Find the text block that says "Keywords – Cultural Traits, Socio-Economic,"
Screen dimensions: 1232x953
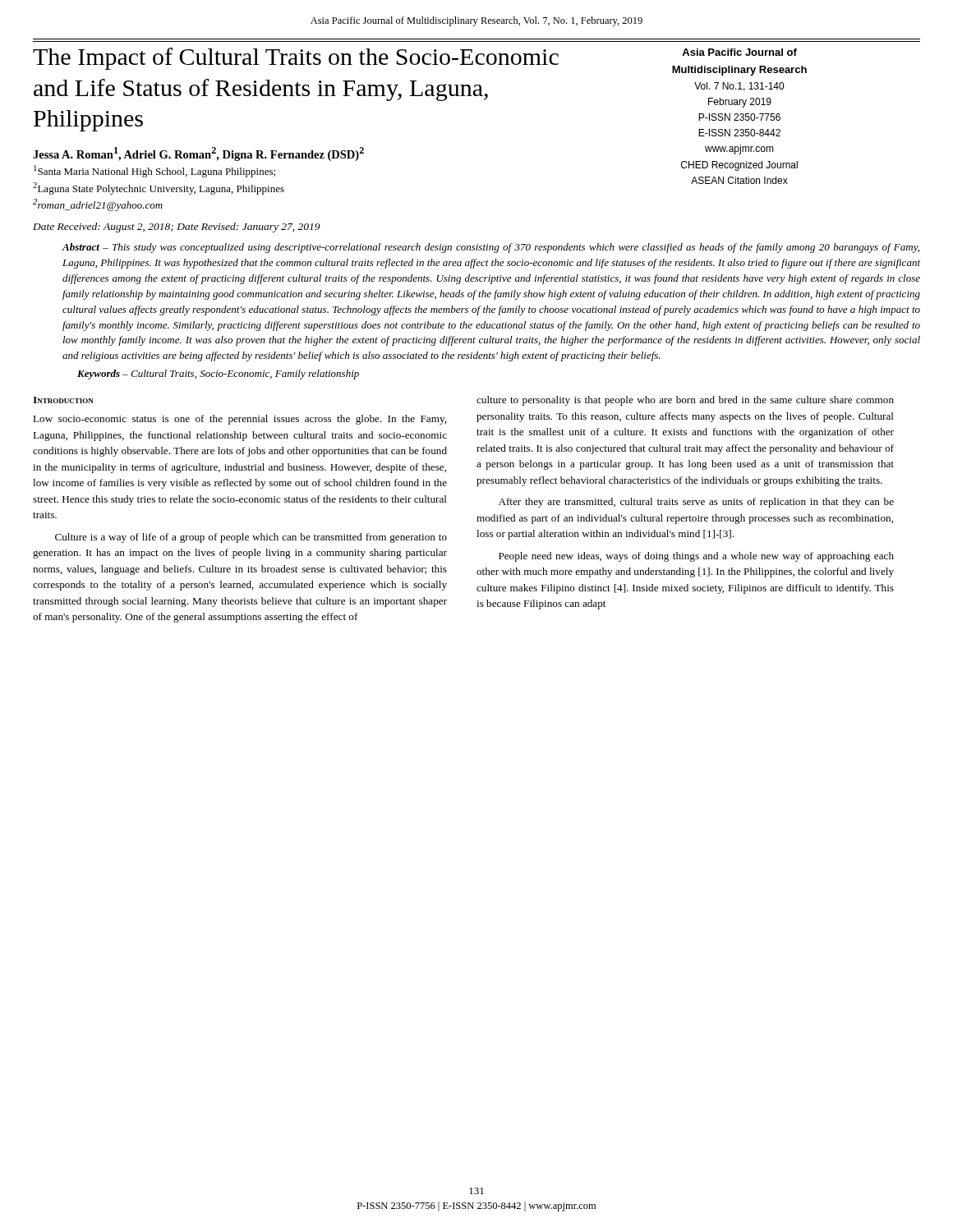(218, 373)
